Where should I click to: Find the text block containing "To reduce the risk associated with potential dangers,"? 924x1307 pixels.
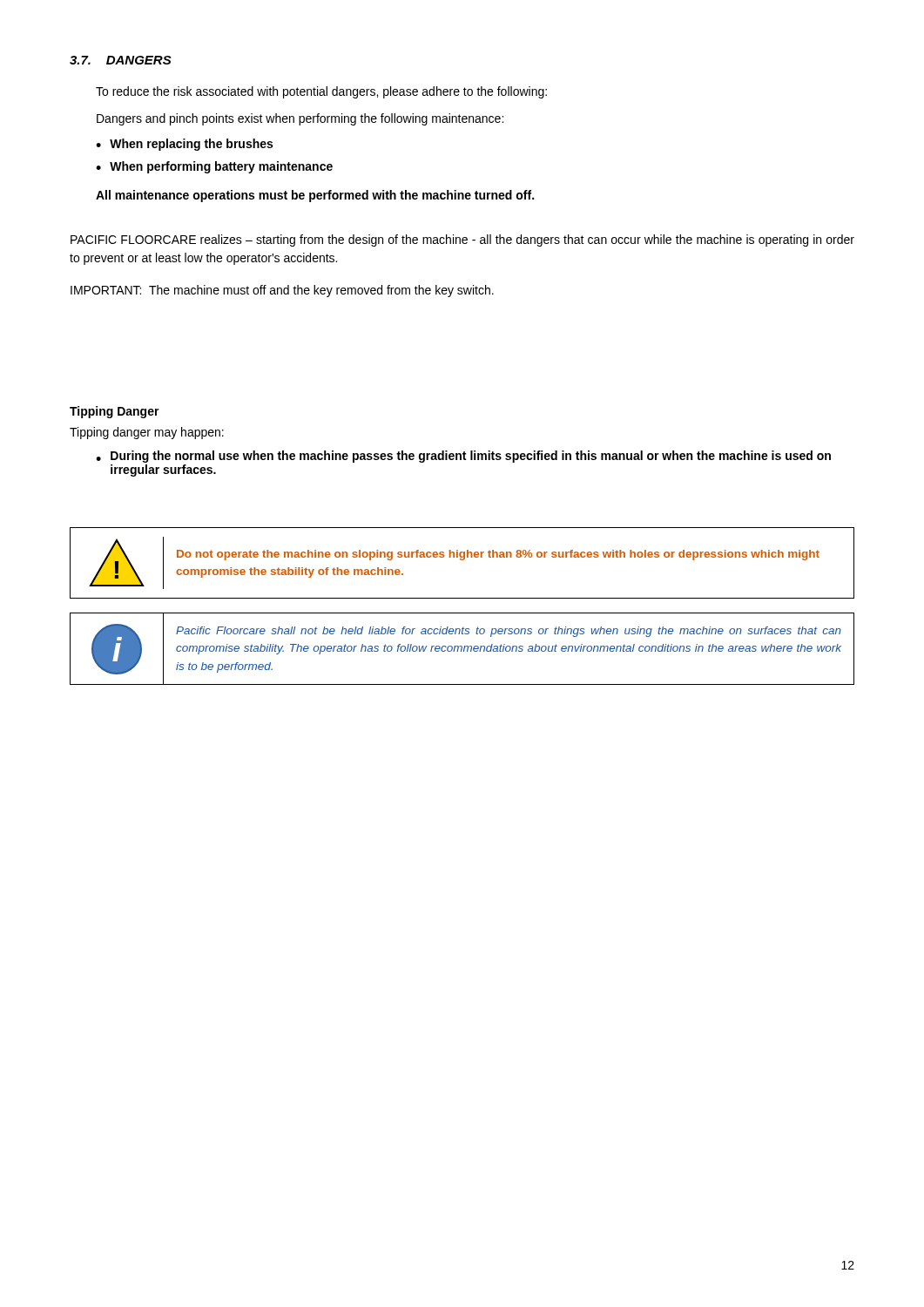322,91
